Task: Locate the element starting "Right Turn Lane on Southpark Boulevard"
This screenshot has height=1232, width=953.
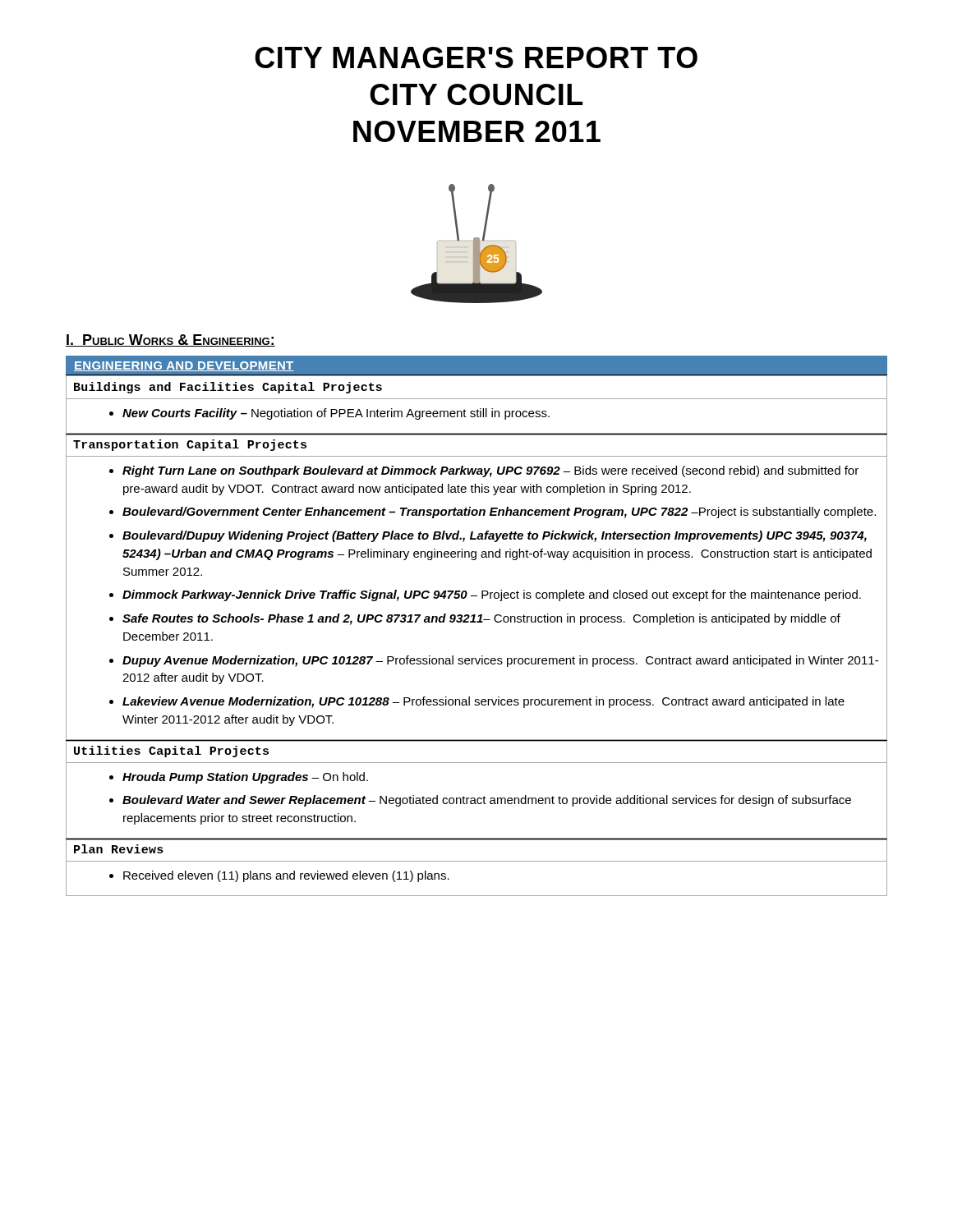Action: pyautogui.click(x=491, y=479)
